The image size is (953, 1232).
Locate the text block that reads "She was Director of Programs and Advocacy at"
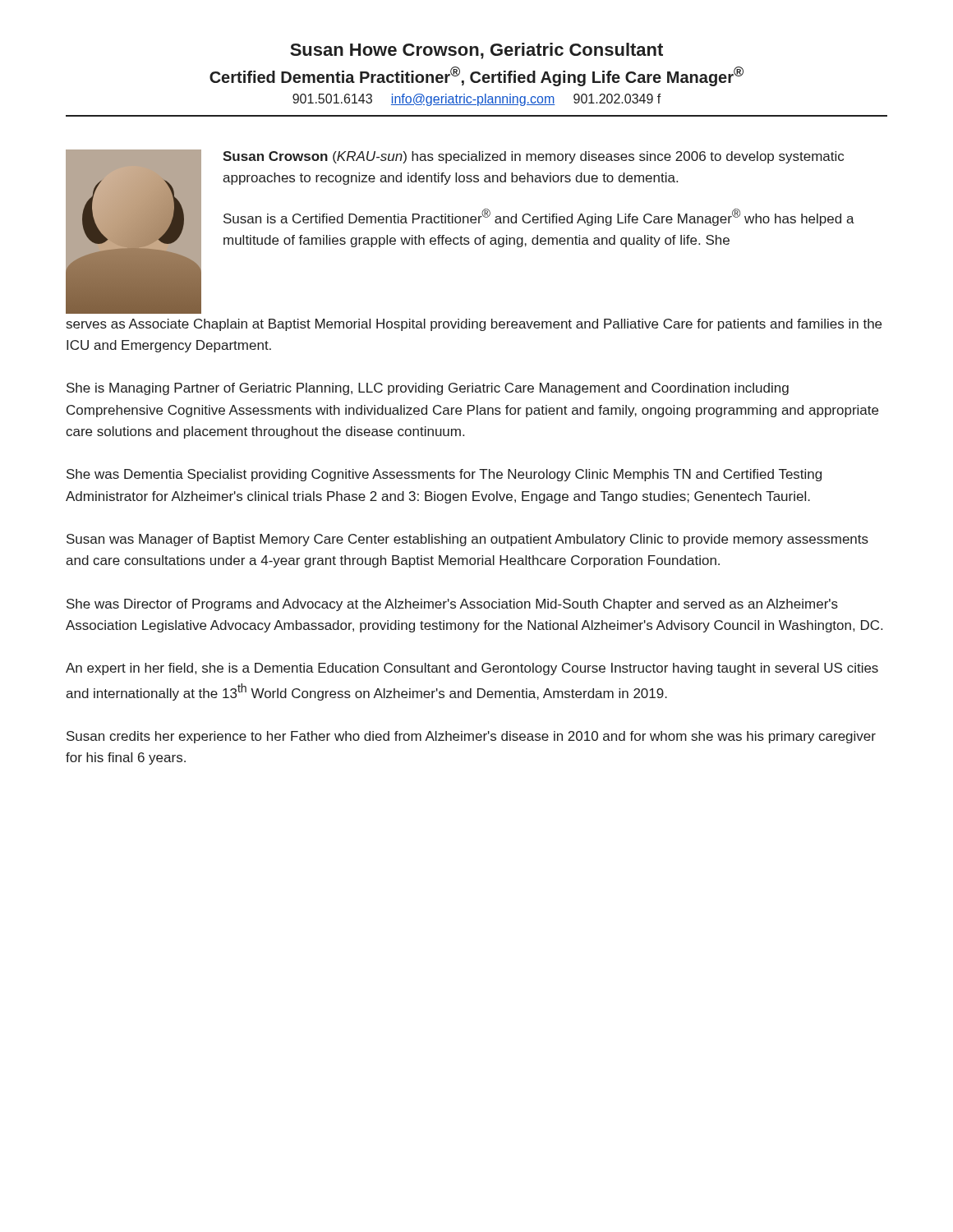coord(475,615)
